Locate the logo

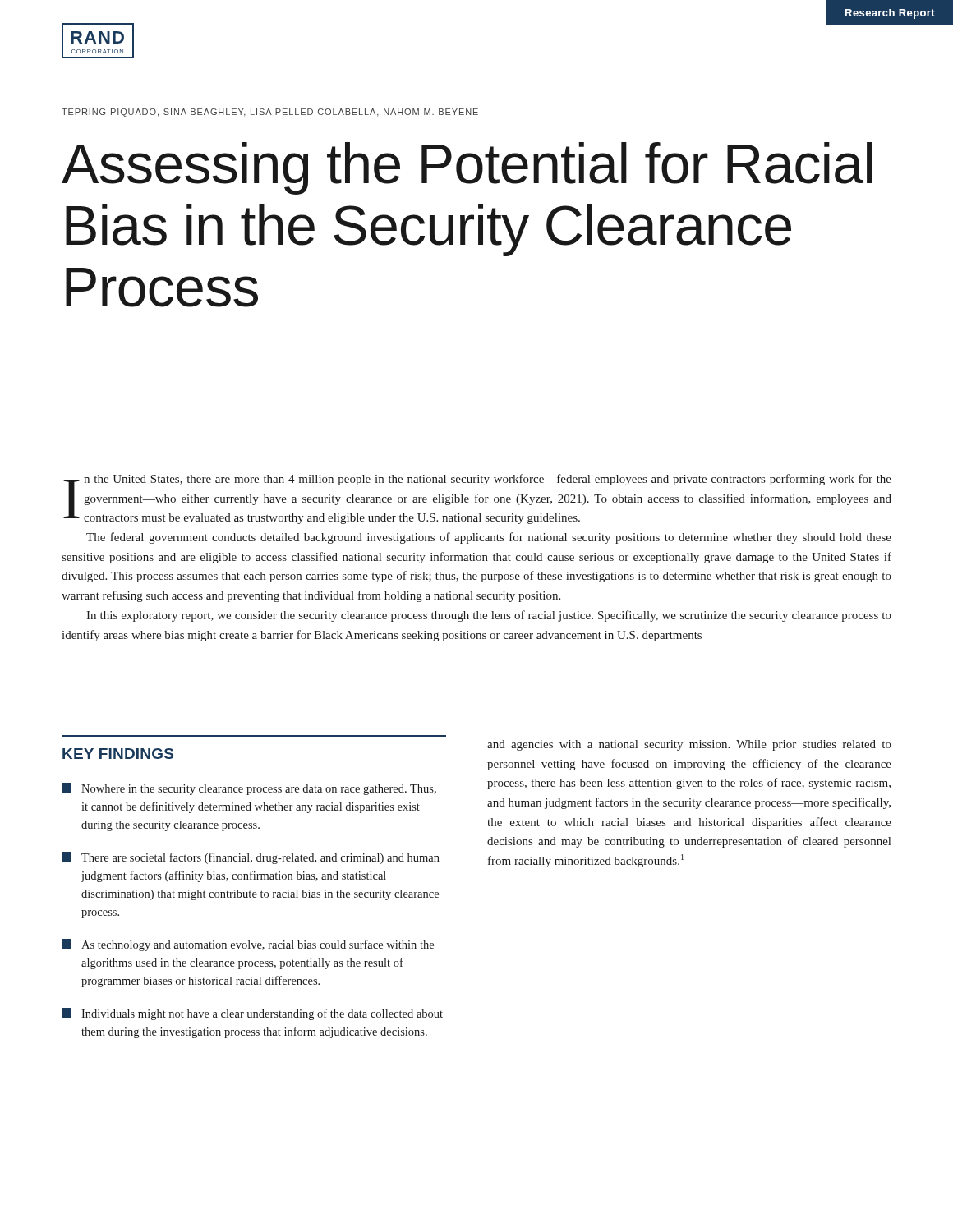[x=98, y=41]
